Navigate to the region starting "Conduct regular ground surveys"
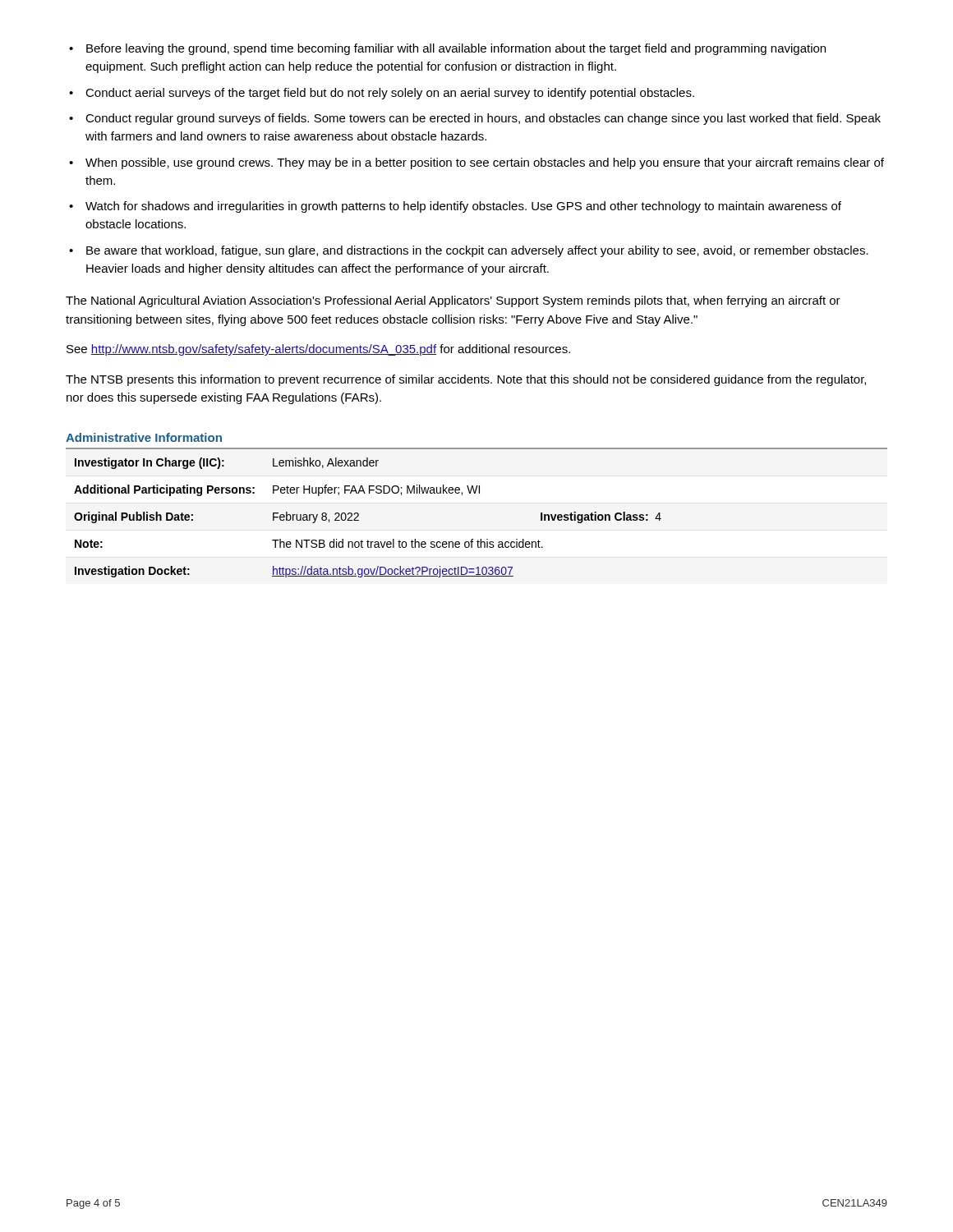953x1232 pixels. coord(476,127)
